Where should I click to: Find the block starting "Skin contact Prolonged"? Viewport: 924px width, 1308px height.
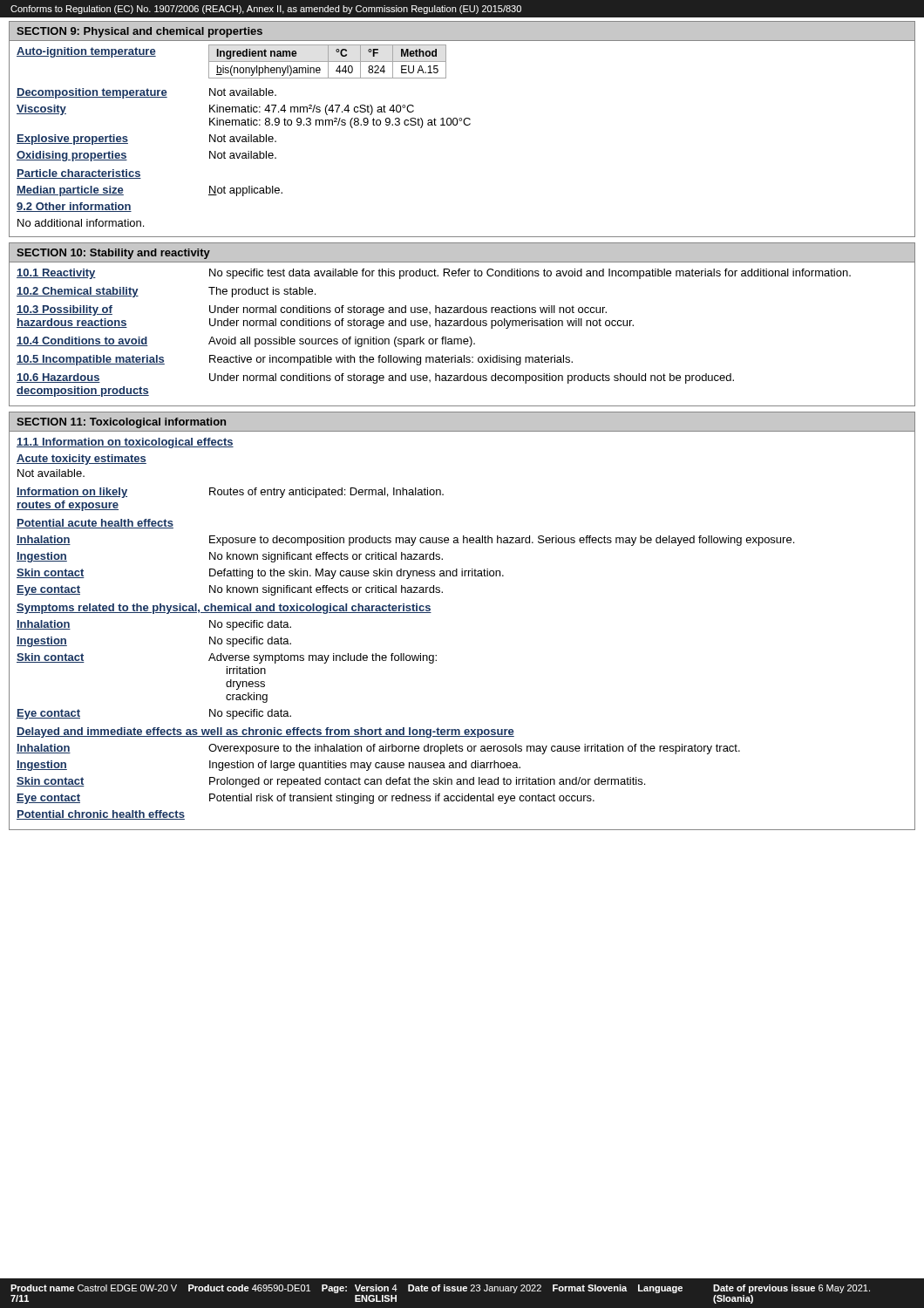(x=462, y=781)
